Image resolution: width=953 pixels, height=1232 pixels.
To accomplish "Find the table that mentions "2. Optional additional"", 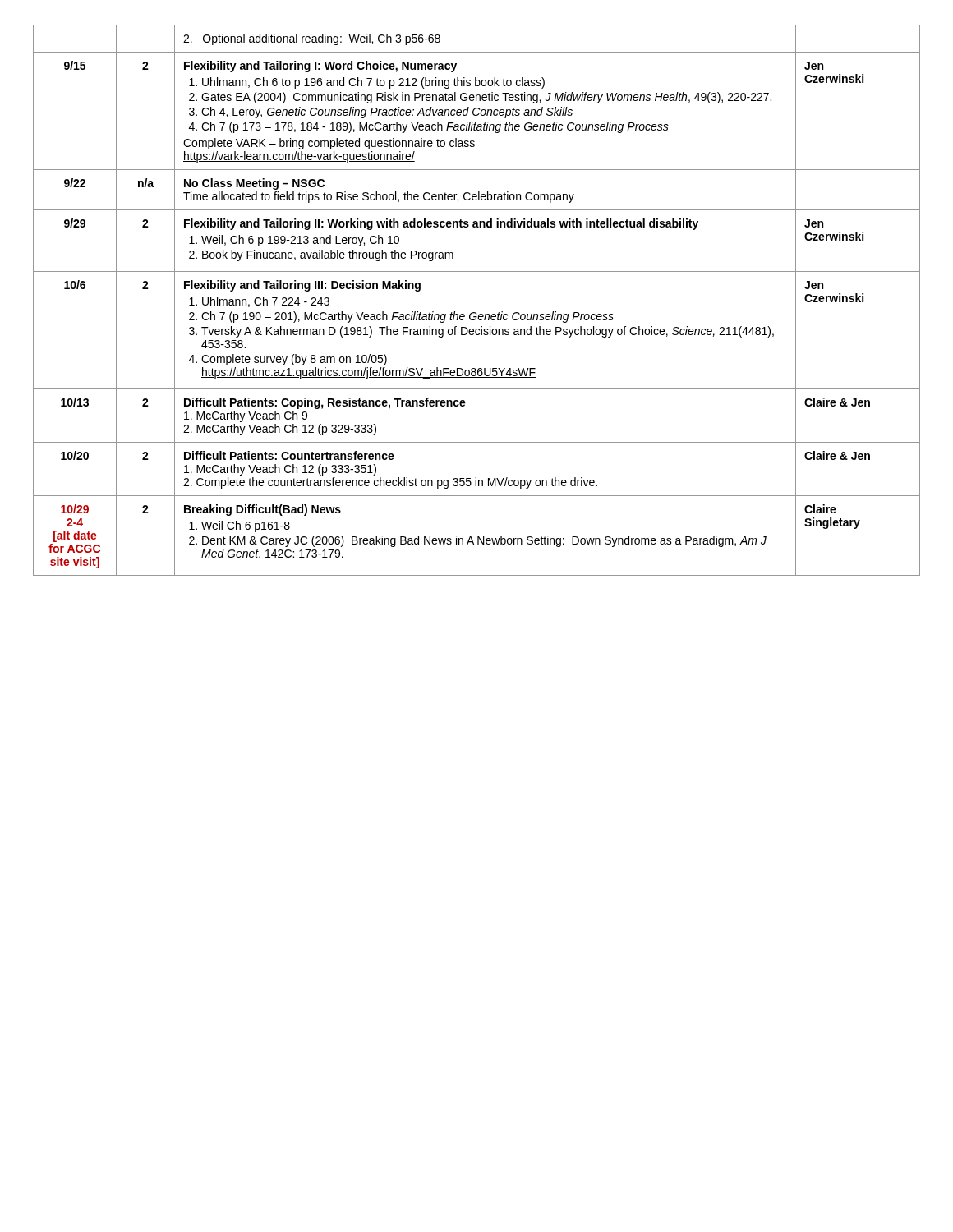I will coord(476,300).
